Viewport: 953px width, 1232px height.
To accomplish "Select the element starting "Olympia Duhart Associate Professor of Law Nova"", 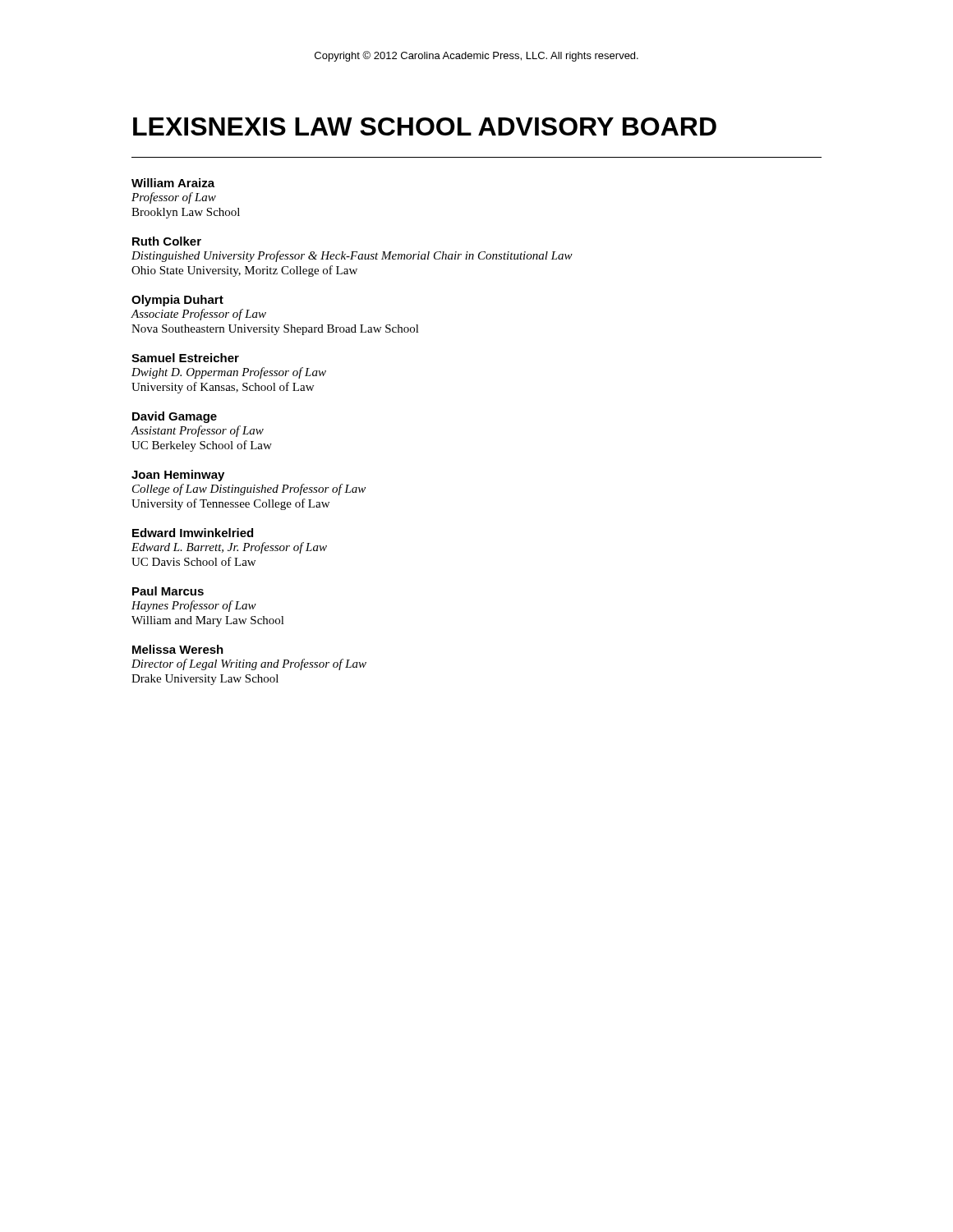I will pos(177,301).
